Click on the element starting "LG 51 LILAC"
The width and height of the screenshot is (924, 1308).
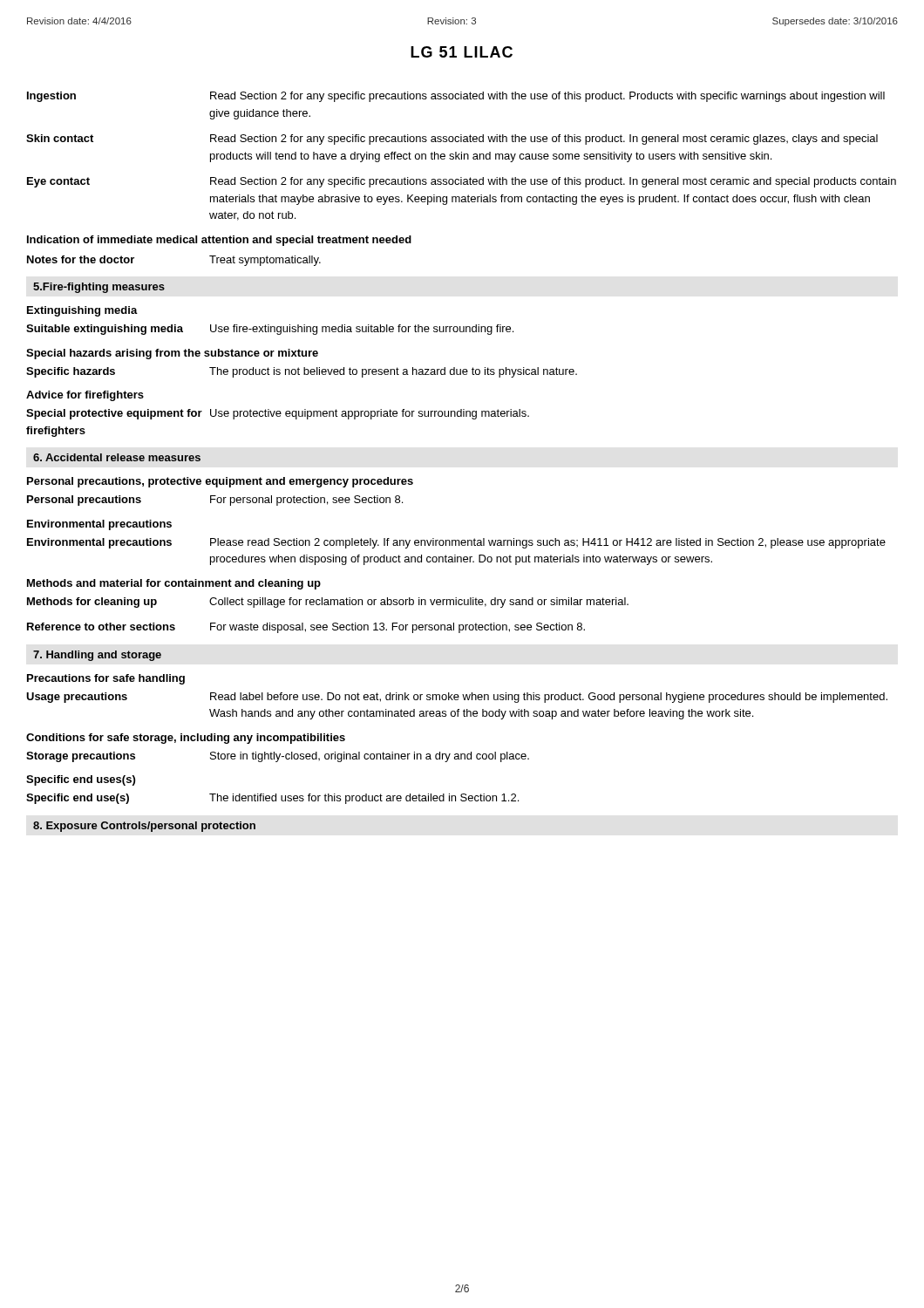[462, 52]
